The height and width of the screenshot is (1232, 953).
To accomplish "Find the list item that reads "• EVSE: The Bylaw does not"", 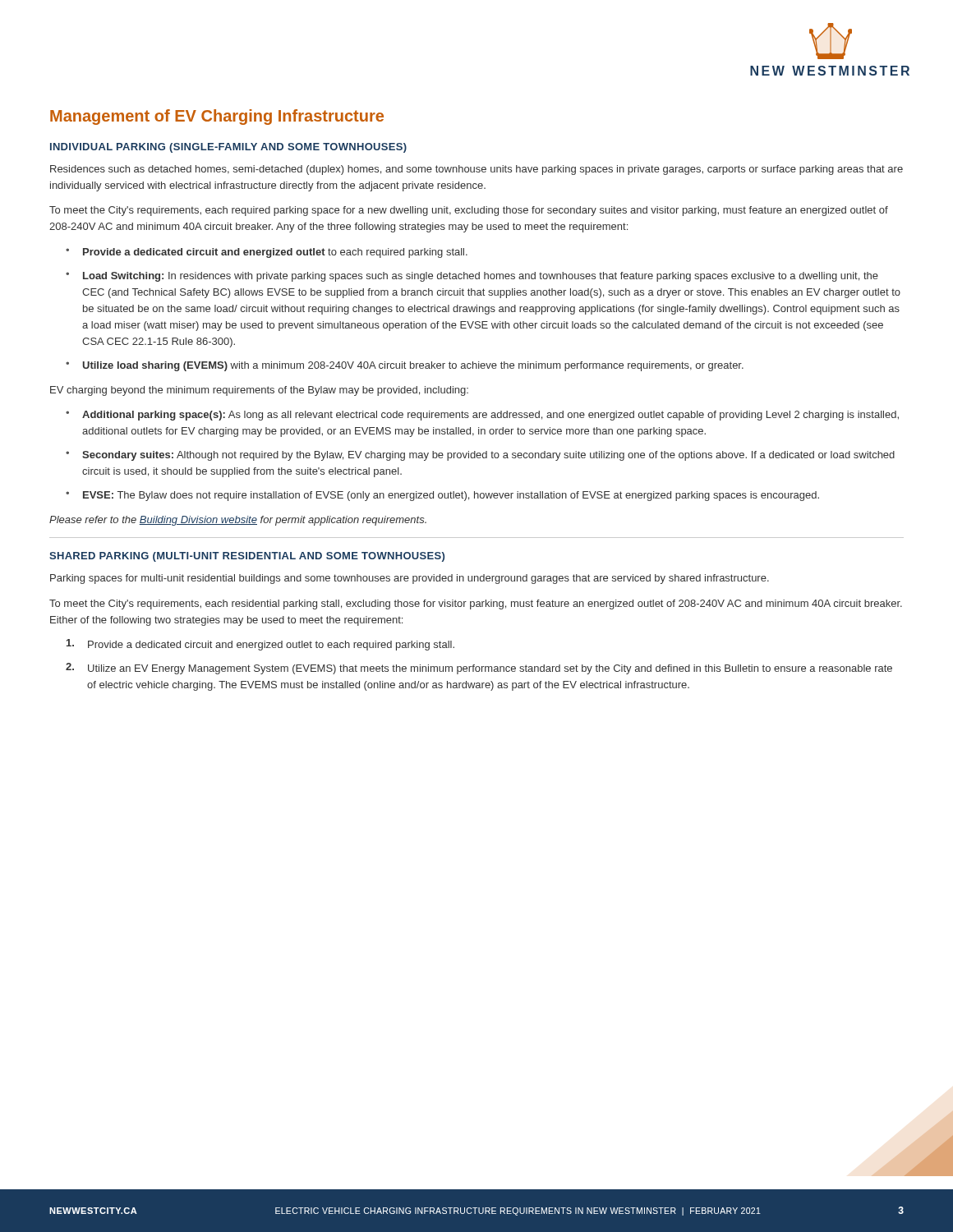I will point(485,496).
